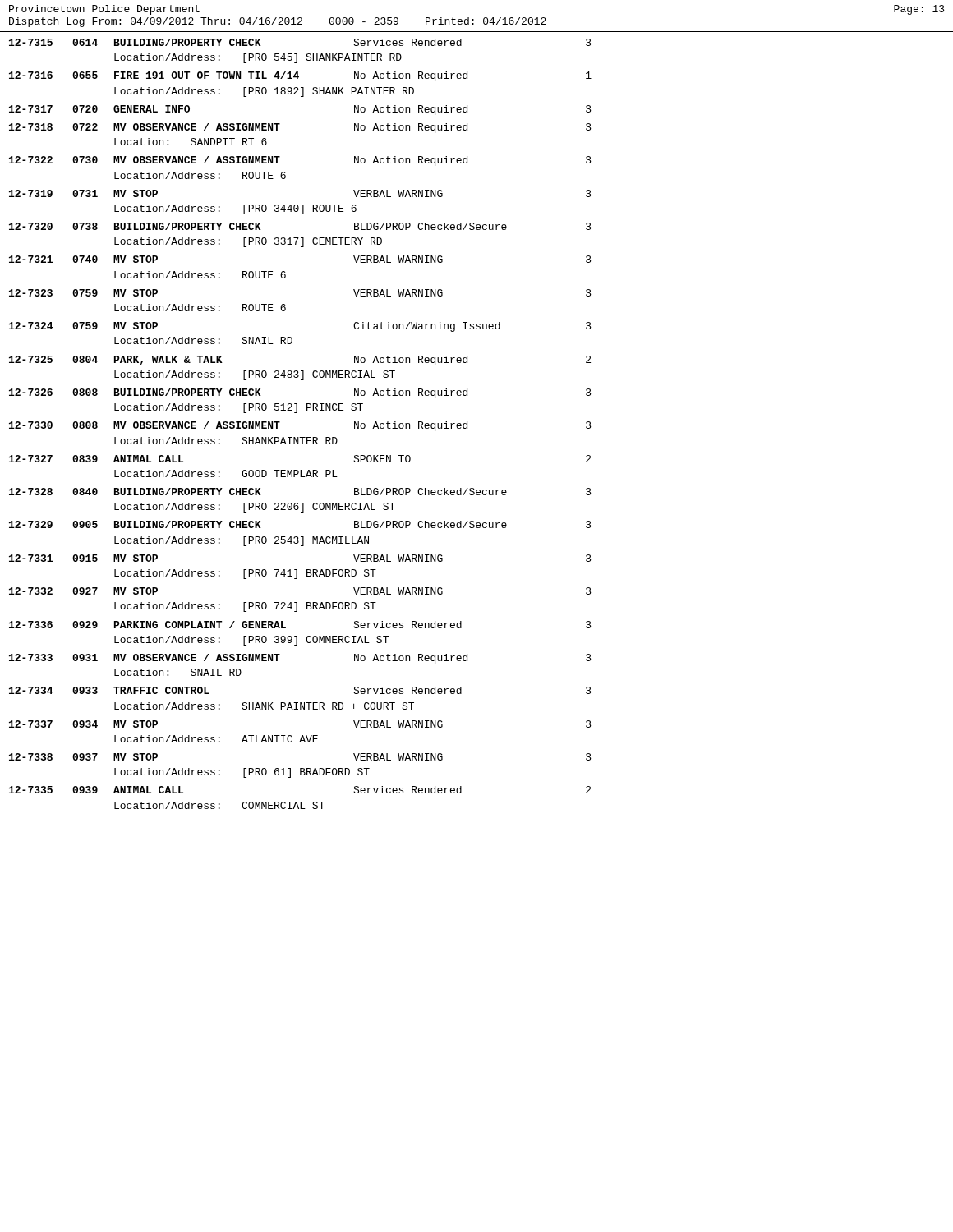Viewport: 953px width, 1232px height.
Task: Find the list item that reads "12-7316 0655 FIRE 191 OUT"
Action: 476,84
